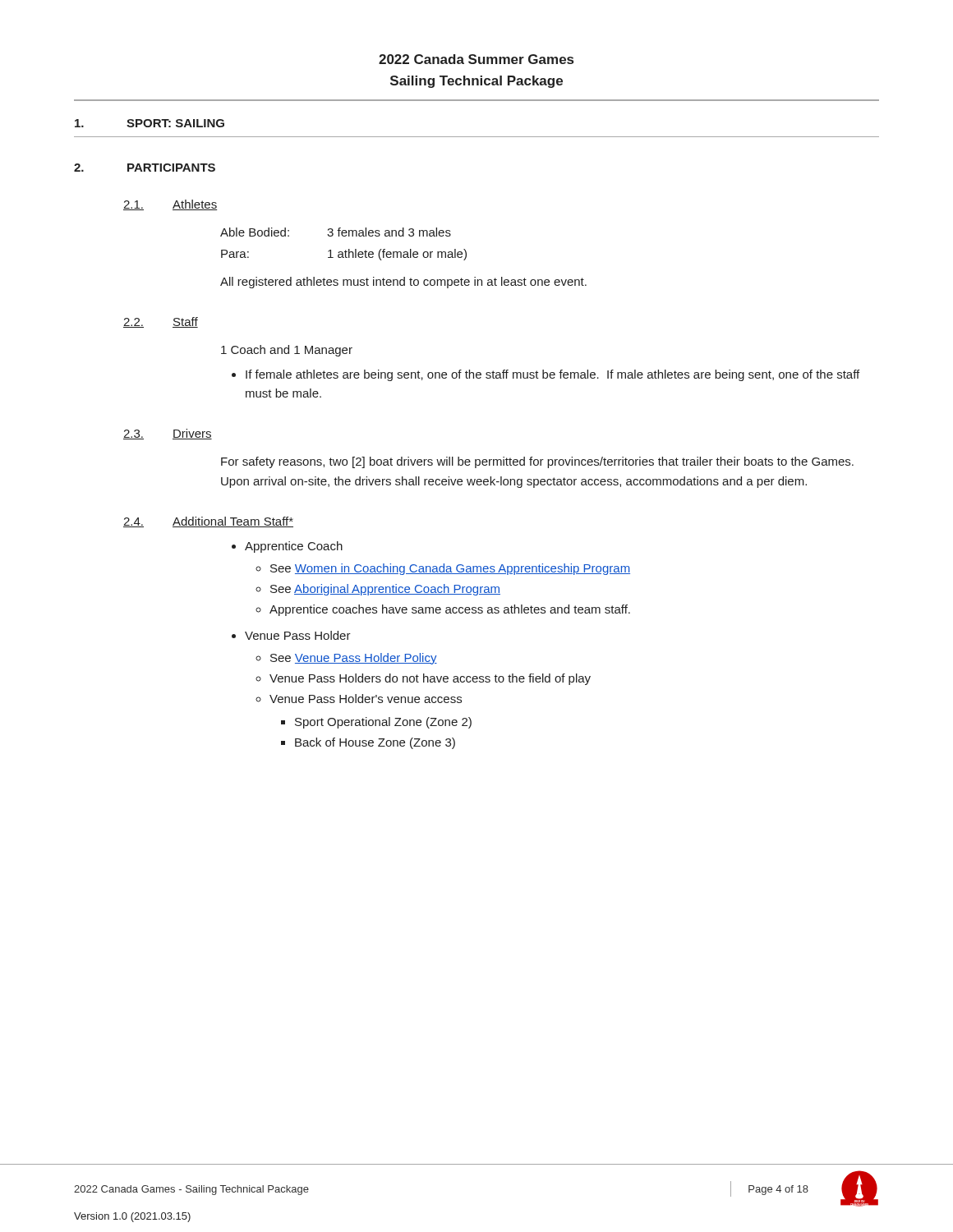Navigate to the block starting "See Venue Pass Holder Policy"
The image size is (953, 1232).
(x=353, y=657)
